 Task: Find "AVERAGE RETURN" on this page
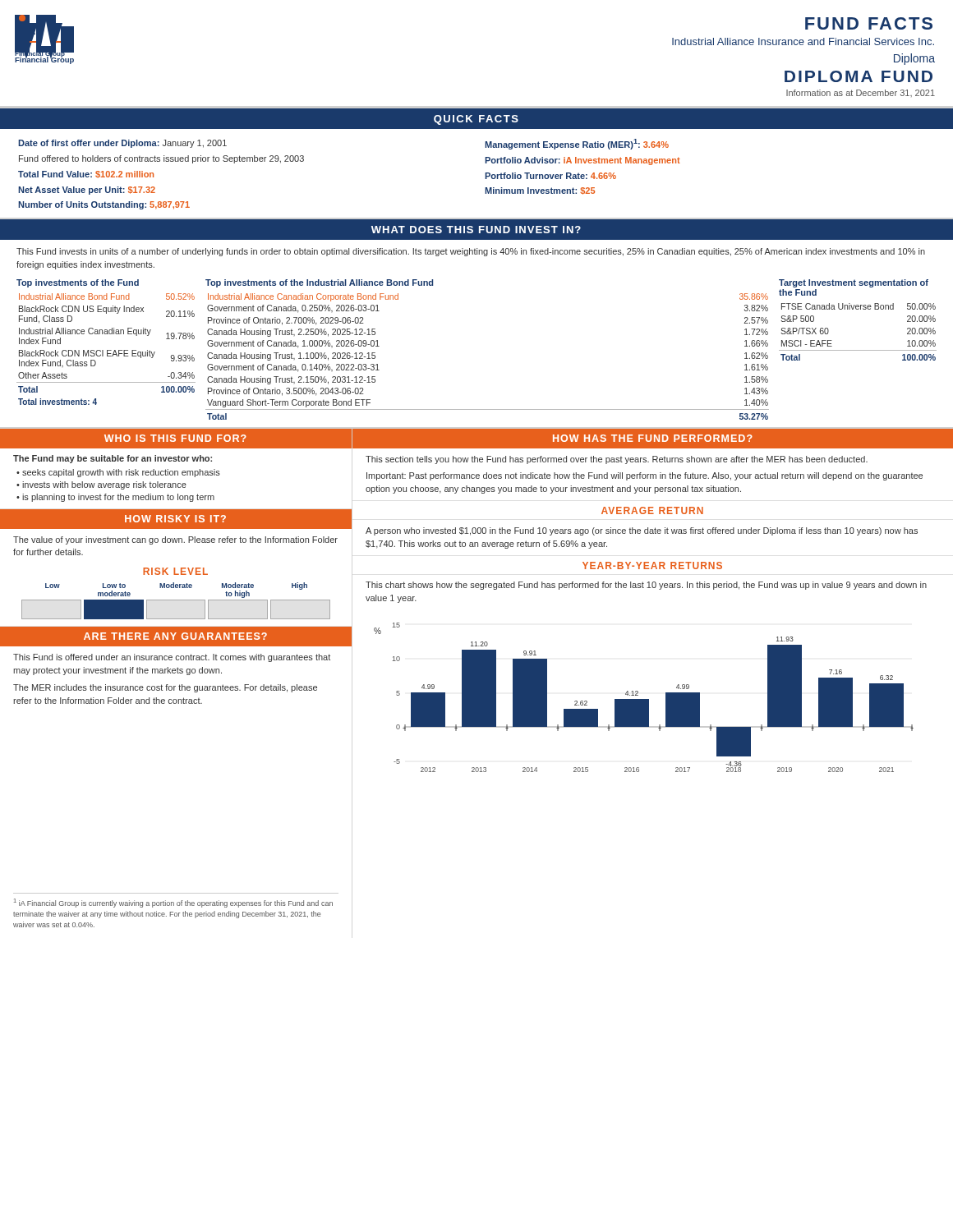(x=653, y=511)
